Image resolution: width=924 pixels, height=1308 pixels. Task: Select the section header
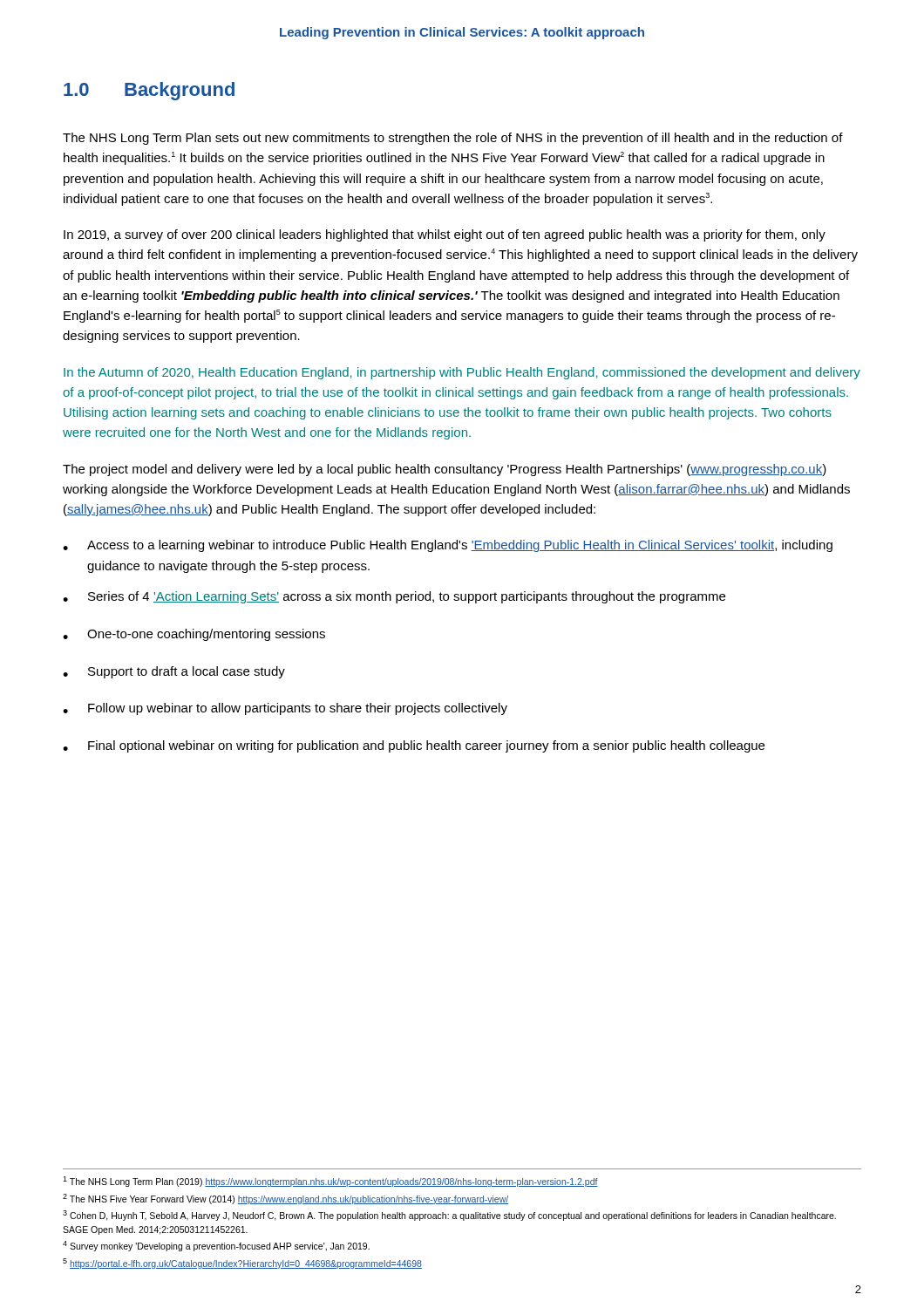click(x=149, y=90)
